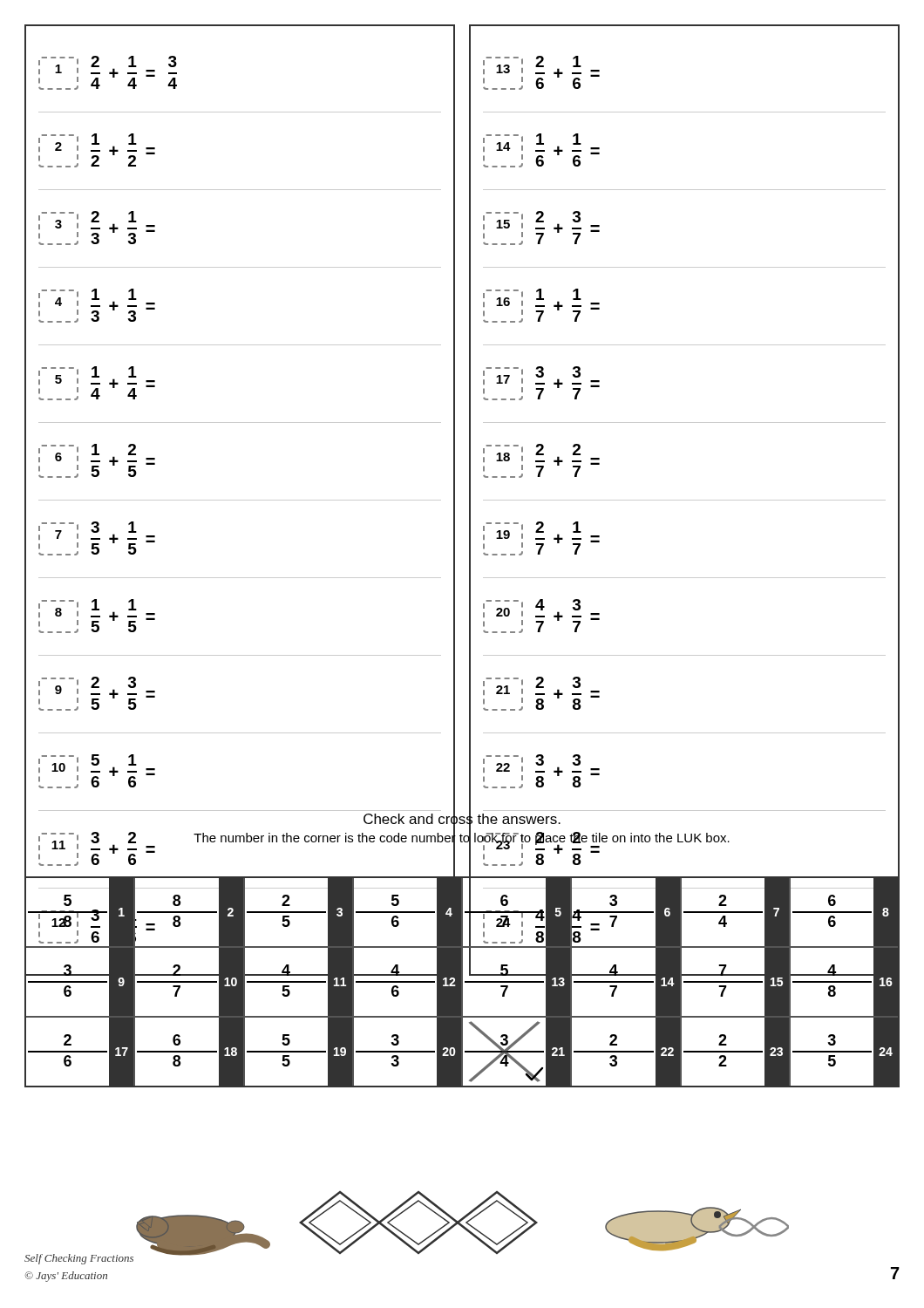Point to the text block starting "Check and cross"
924x1308 pixels.
pyautogui.click(x=462, y=828)
